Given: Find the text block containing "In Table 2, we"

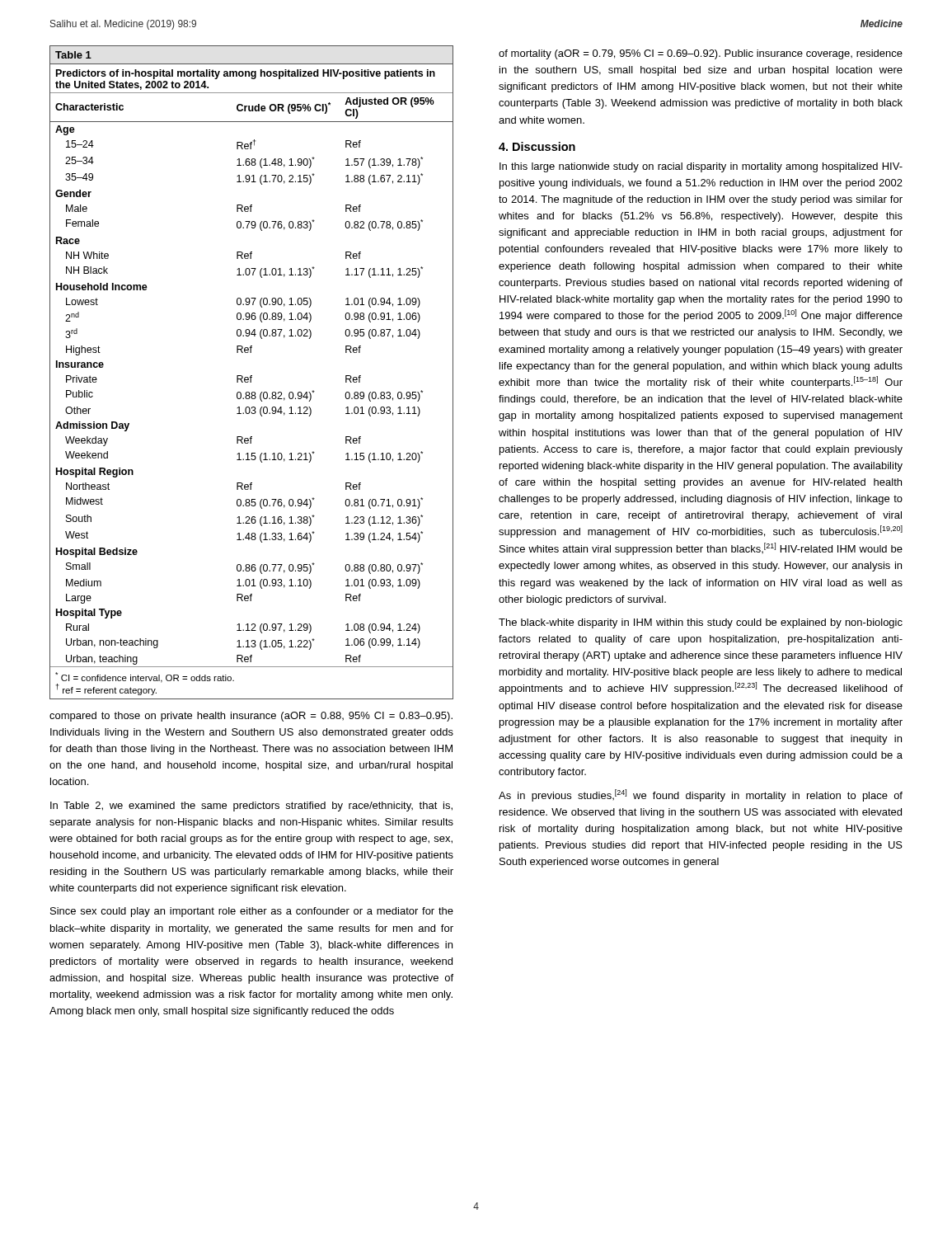Looking at the screenshot, I should [251, 846].
